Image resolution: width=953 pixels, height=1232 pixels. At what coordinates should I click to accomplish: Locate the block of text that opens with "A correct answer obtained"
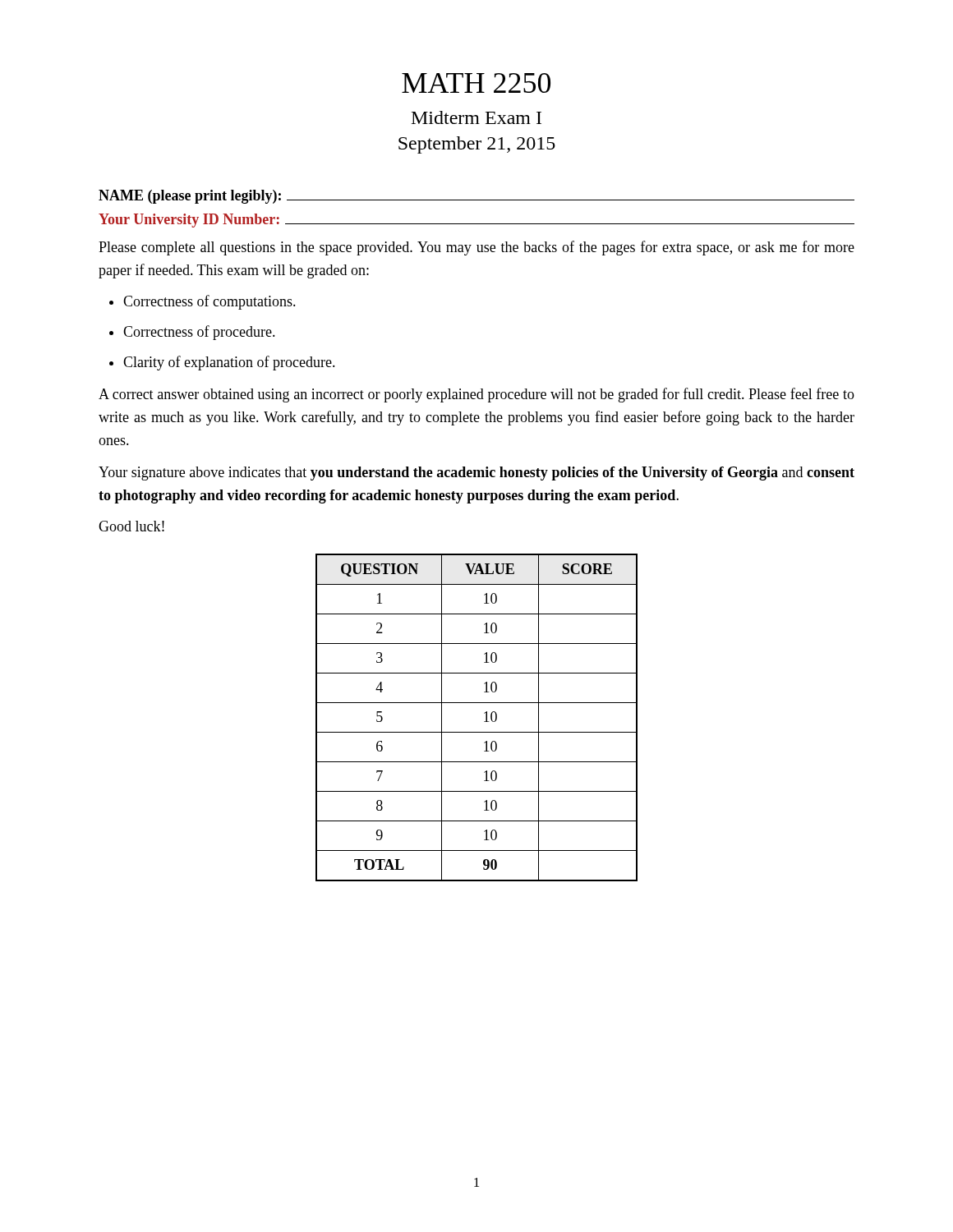tap(476, 417)
